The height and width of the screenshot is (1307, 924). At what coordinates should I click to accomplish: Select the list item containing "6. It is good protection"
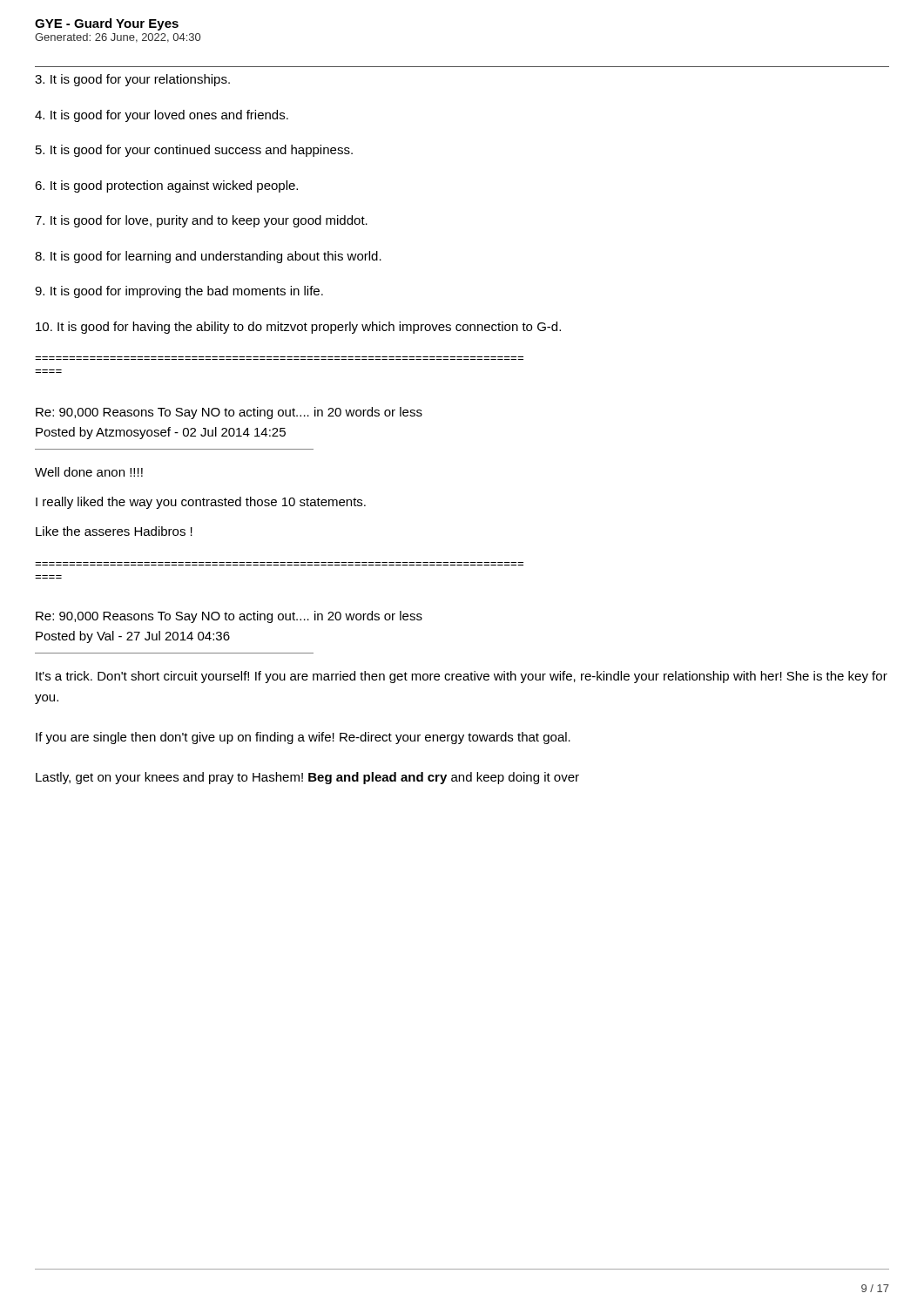point(167,185)
